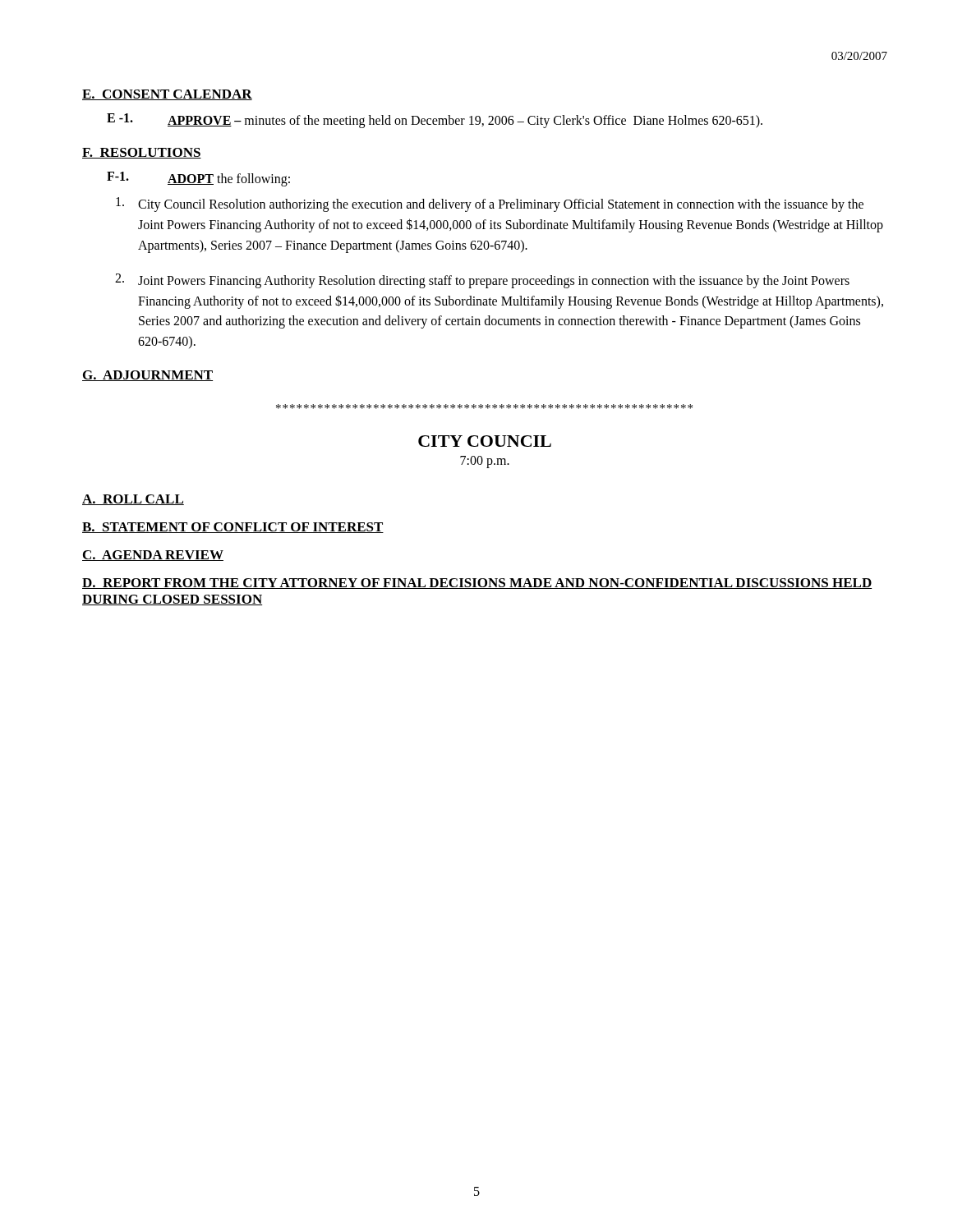Select the list item containing "2. Joint Powers Financing Authority Resolution"
The width and height of the screenshot is (953, 1232).
pyautogui.click(x=501, y=312)
